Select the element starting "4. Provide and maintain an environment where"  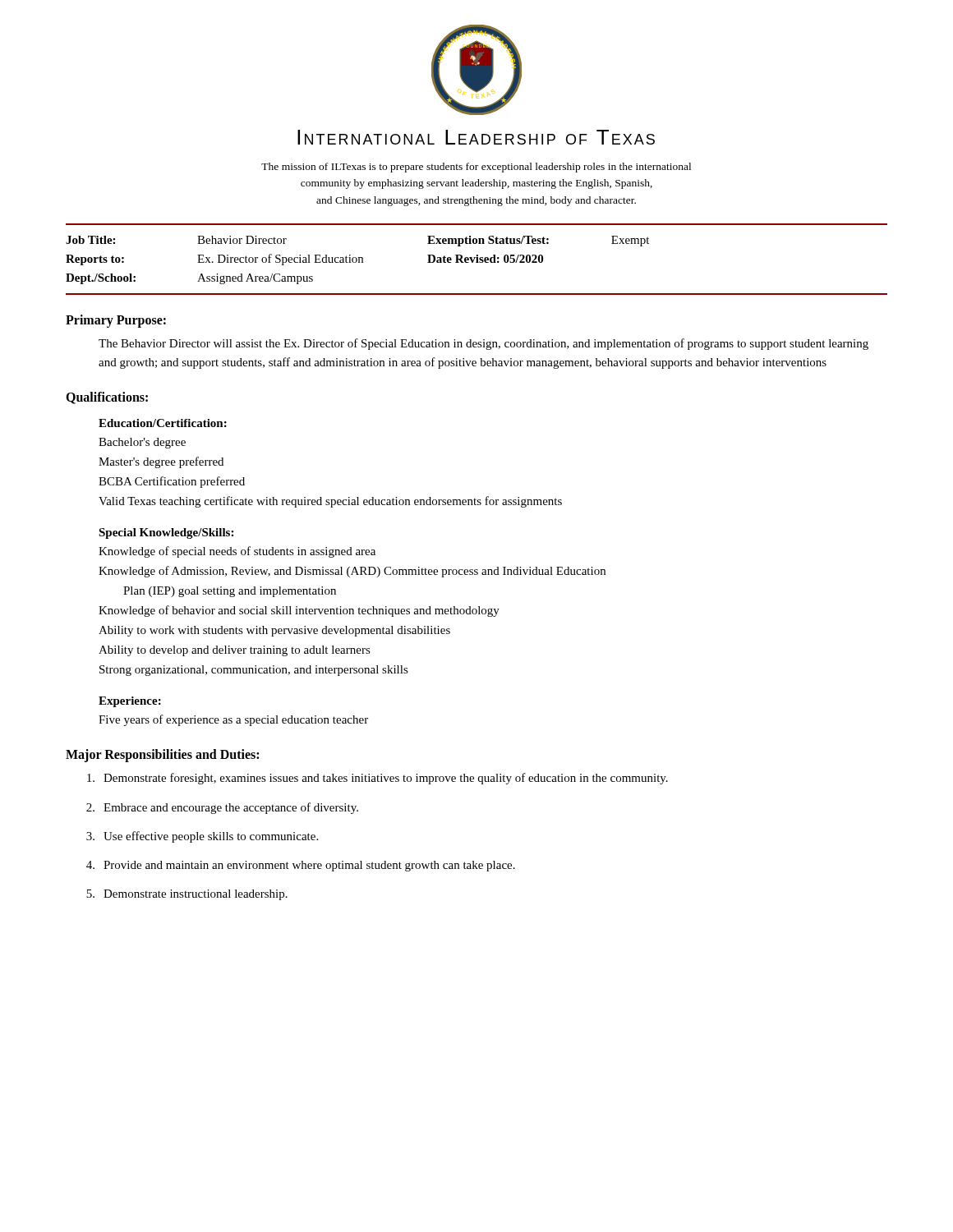[476, 865]
